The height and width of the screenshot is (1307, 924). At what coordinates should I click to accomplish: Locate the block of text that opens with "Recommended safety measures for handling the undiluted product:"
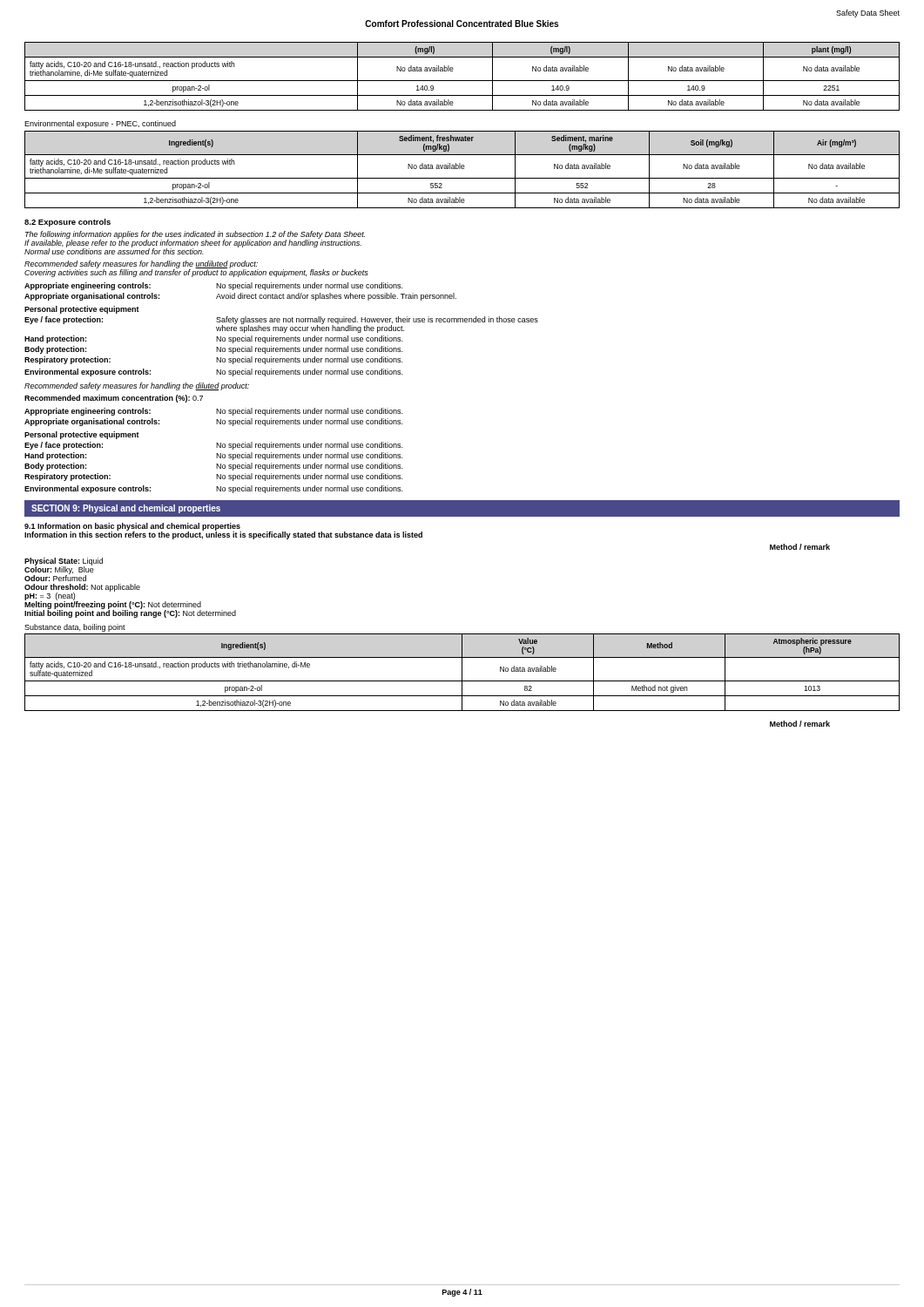[196, 268]
